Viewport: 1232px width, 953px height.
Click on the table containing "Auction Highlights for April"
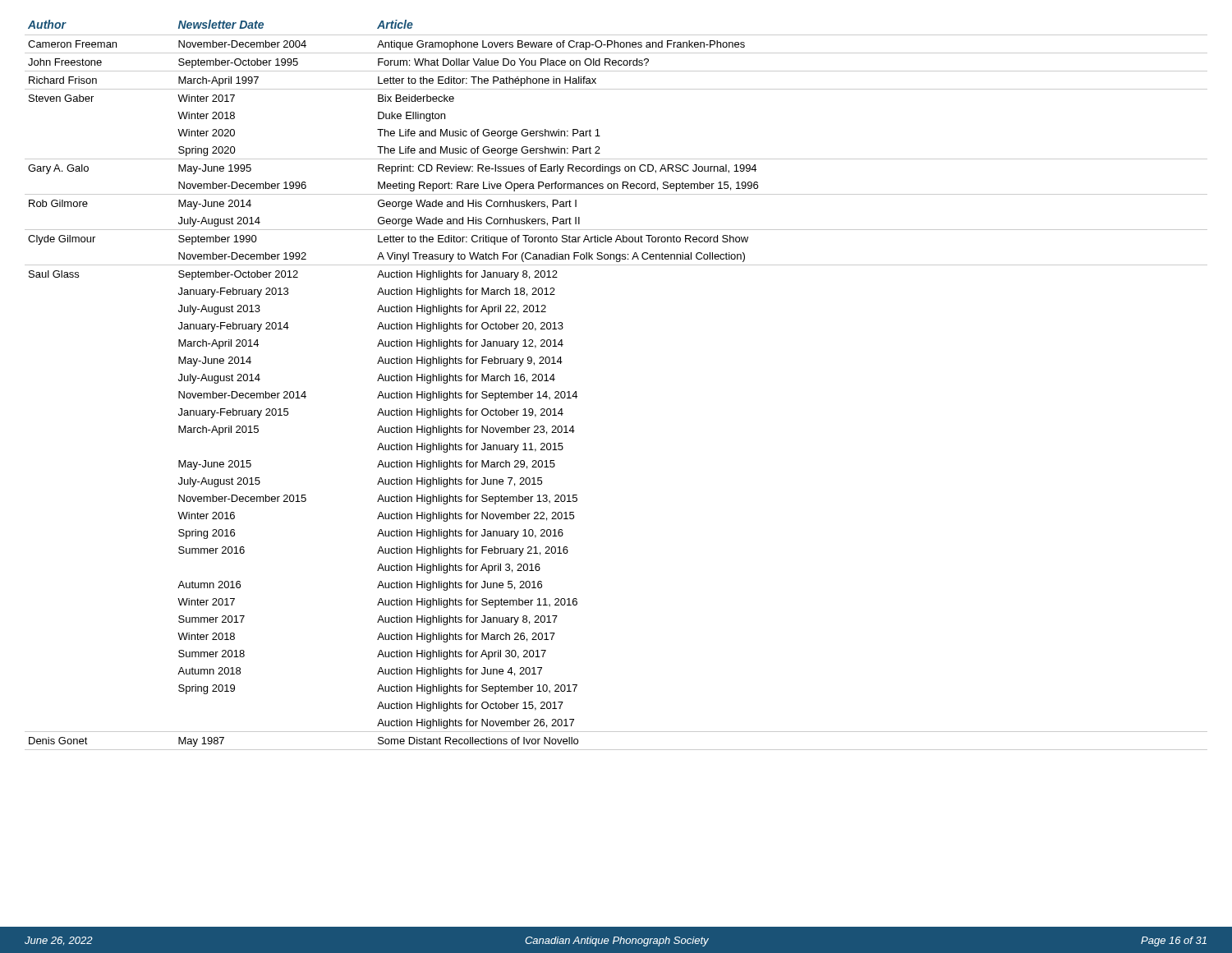616,382
